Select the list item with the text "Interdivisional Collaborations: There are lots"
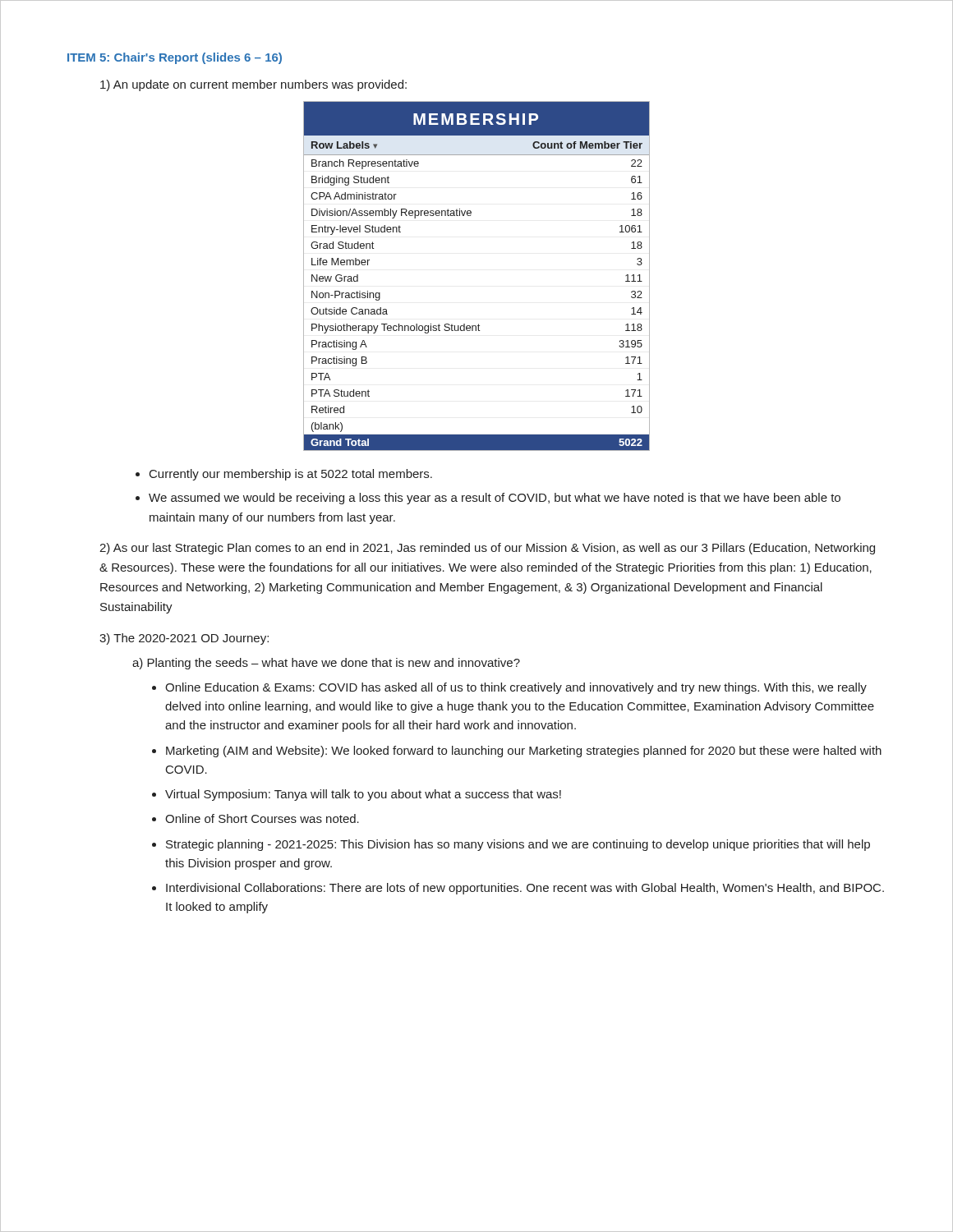The width and height of the screenshot is (953, 1232). coord(525,897)
